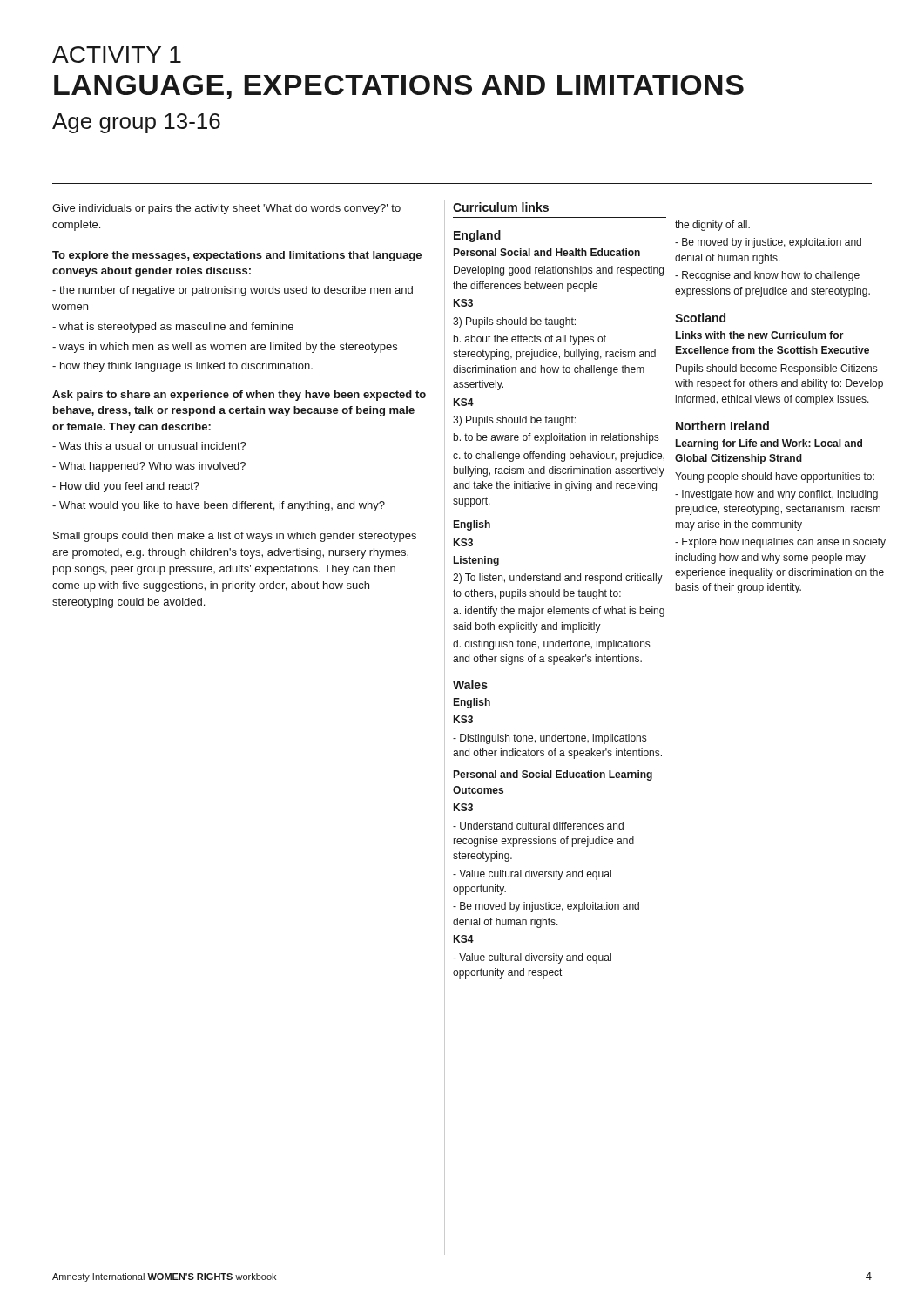
Task: Select the text starting "ACTIVITY 1 LANGUAGE, EXPECTATIONS AND LIMITATIONS Age"
Action: (462, 89)
